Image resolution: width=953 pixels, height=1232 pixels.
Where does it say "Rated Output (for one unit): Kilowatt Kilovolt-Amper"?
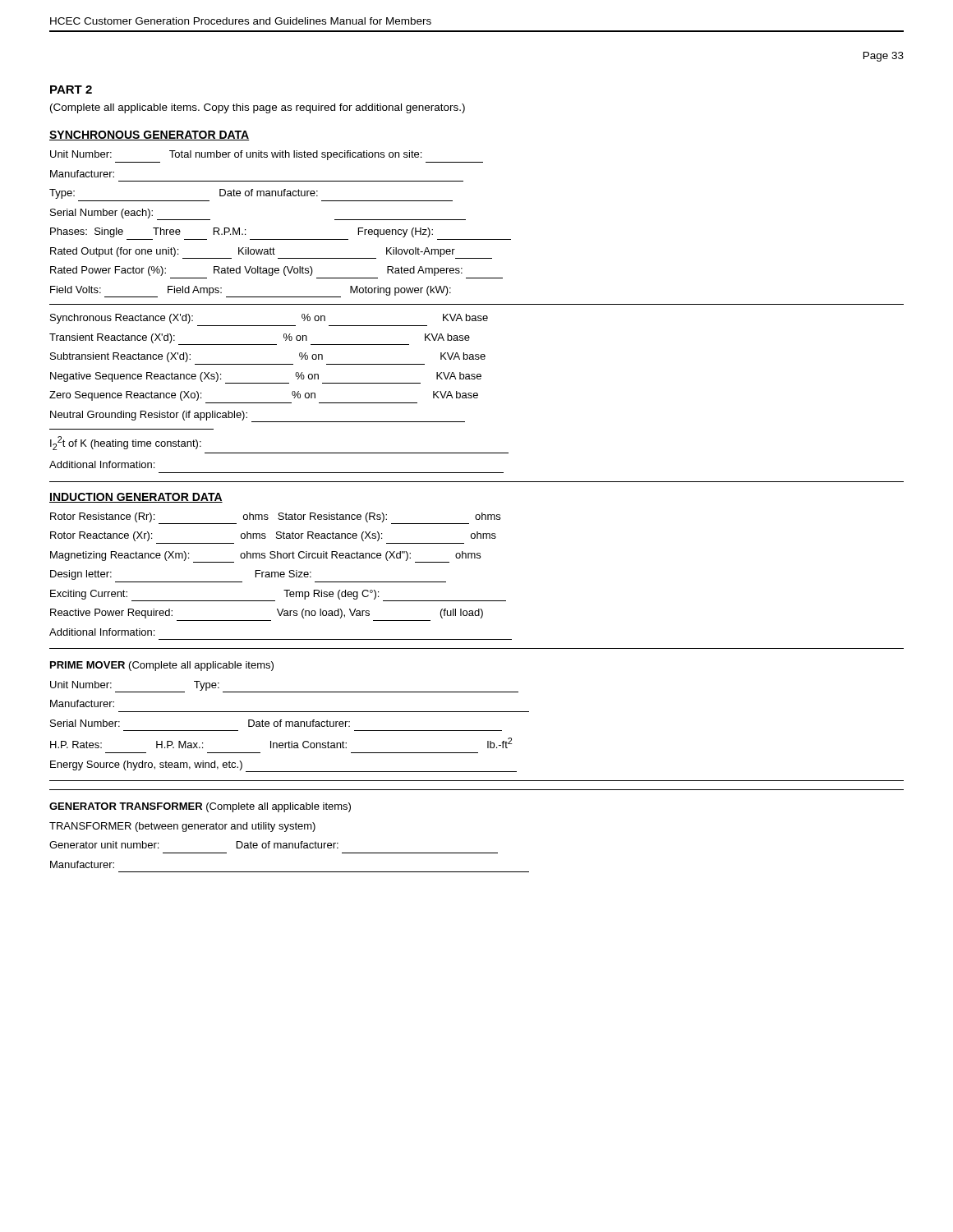[x=271, y=252]
